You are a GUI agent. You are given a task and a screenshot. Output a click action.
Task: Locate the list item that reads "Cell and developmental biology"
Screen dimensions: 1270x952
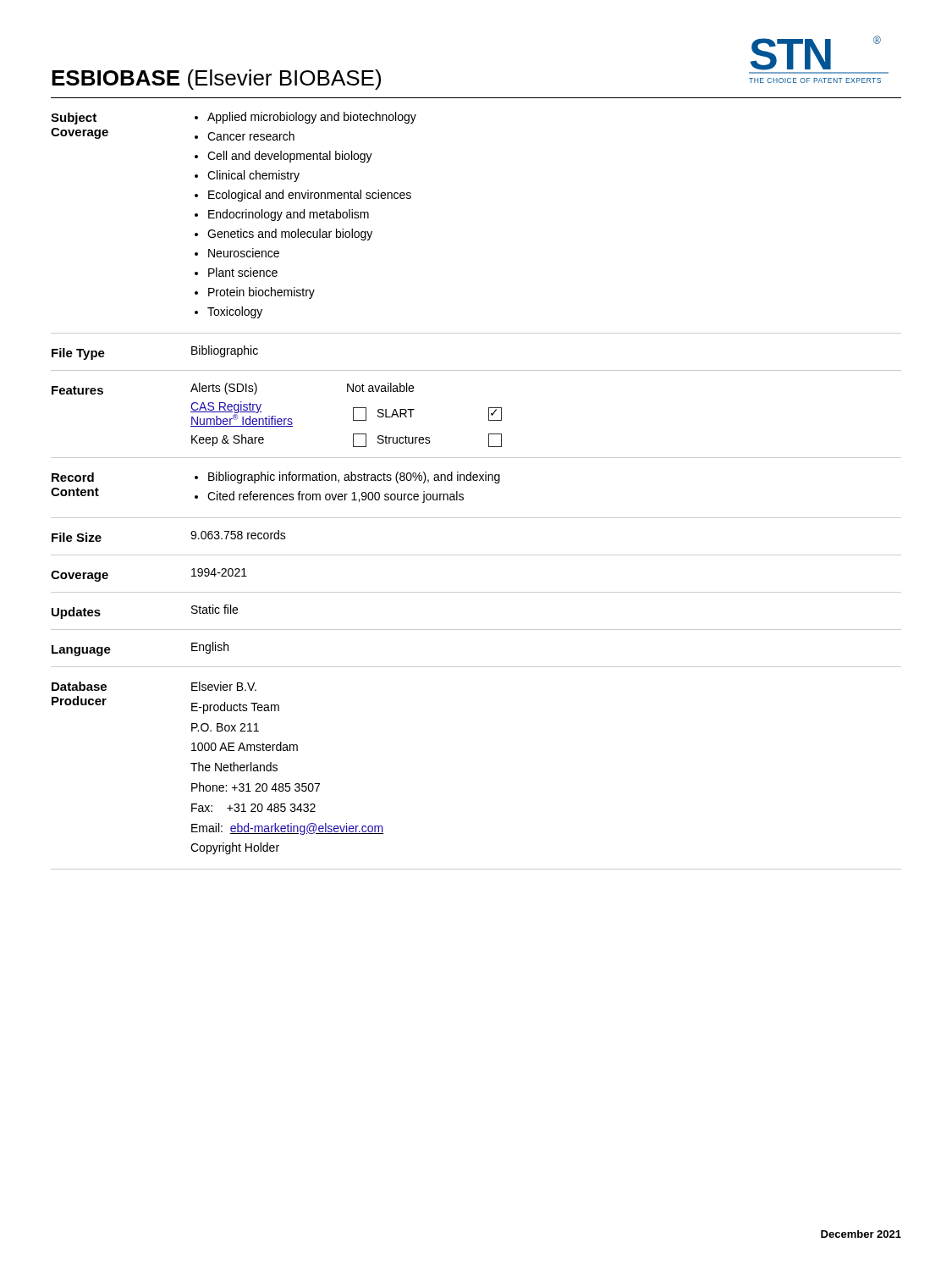(x=290, y=156)
